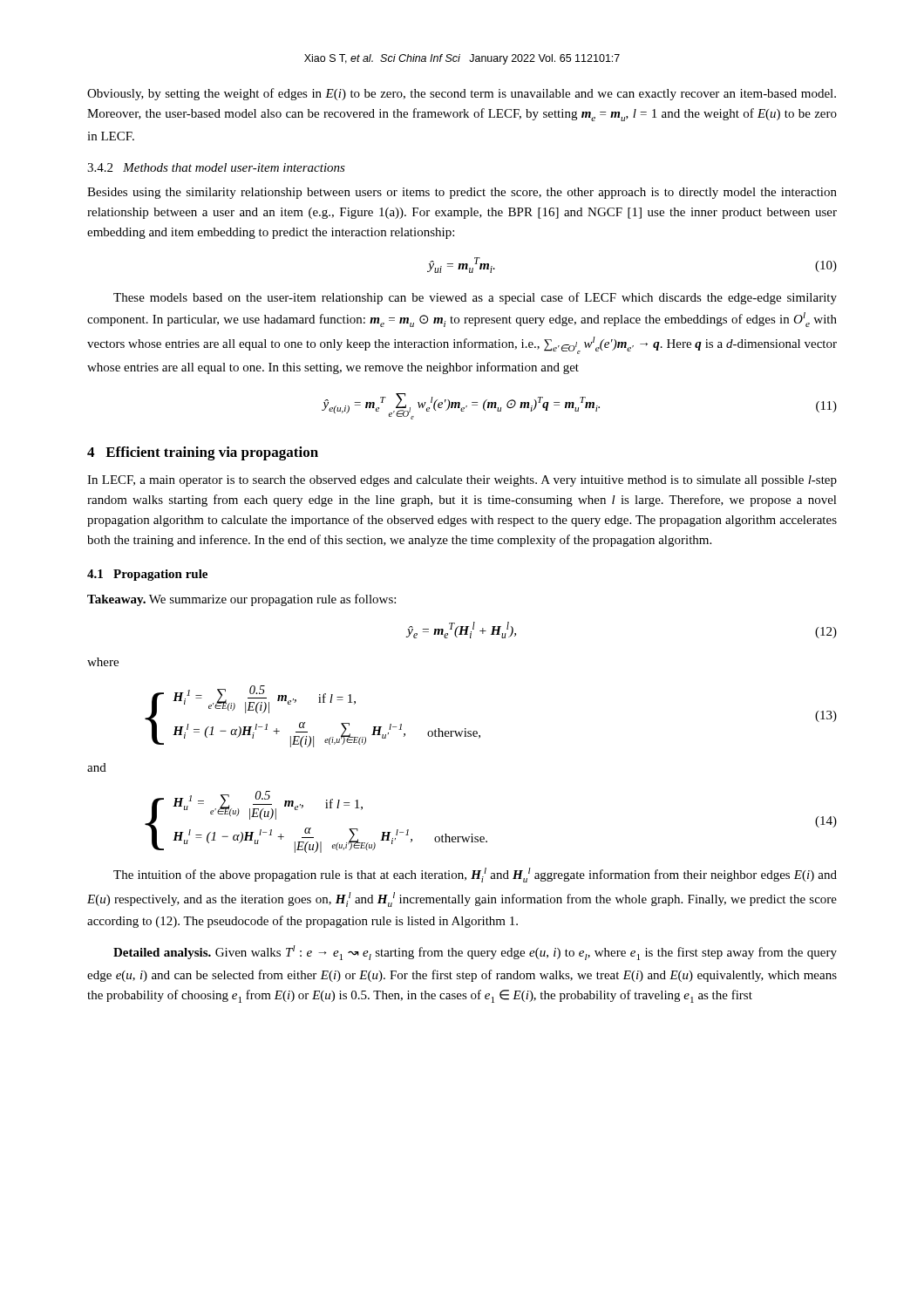Find the section header with the text "4.1 Propagation rule"
The image size is (924, 1308).
point(148,573)
